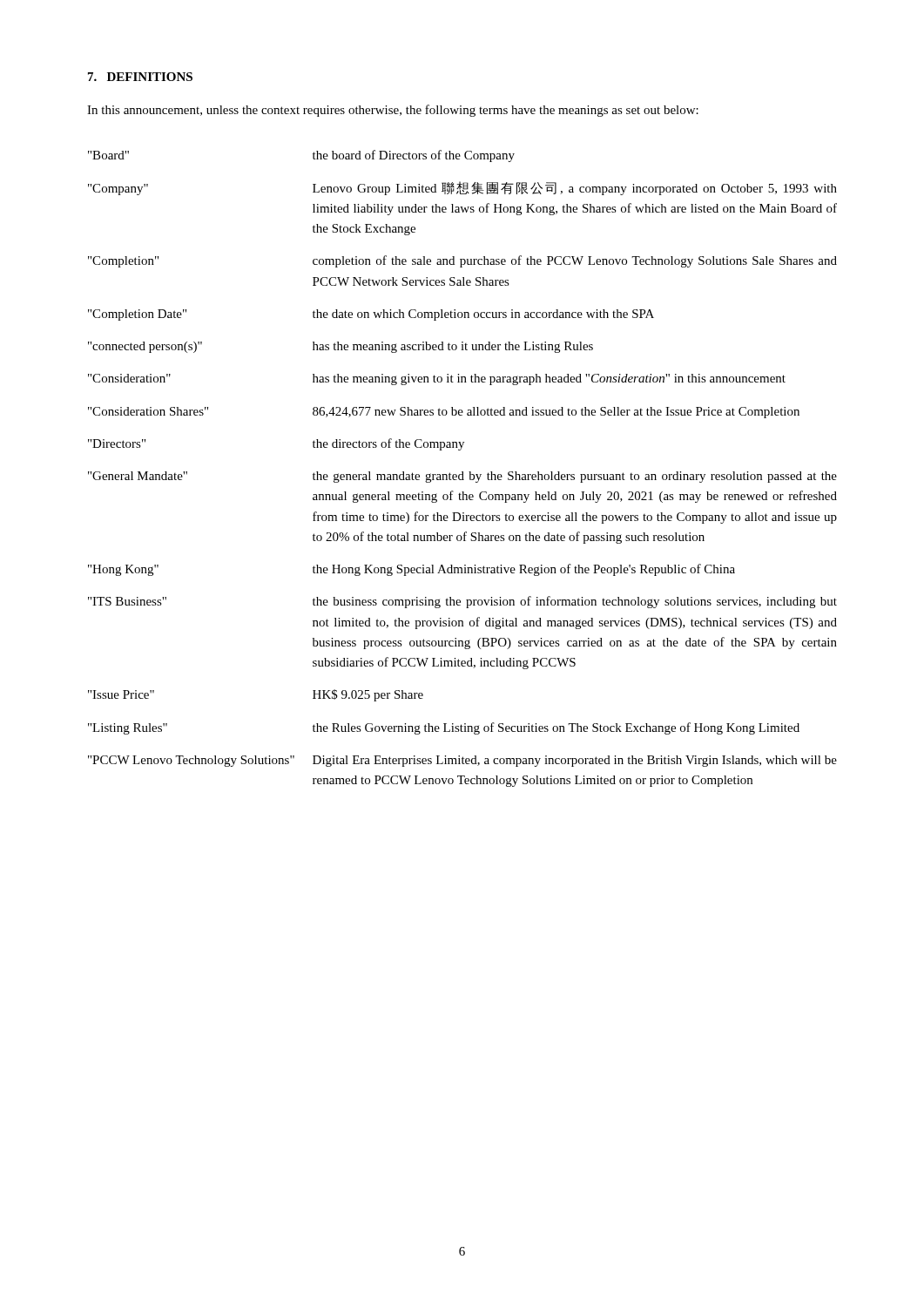The height and width of the screenshot is (1307, 924).
Task: Find the block starting "7. DEFINITIONS"
Action: tap(140, 77)
